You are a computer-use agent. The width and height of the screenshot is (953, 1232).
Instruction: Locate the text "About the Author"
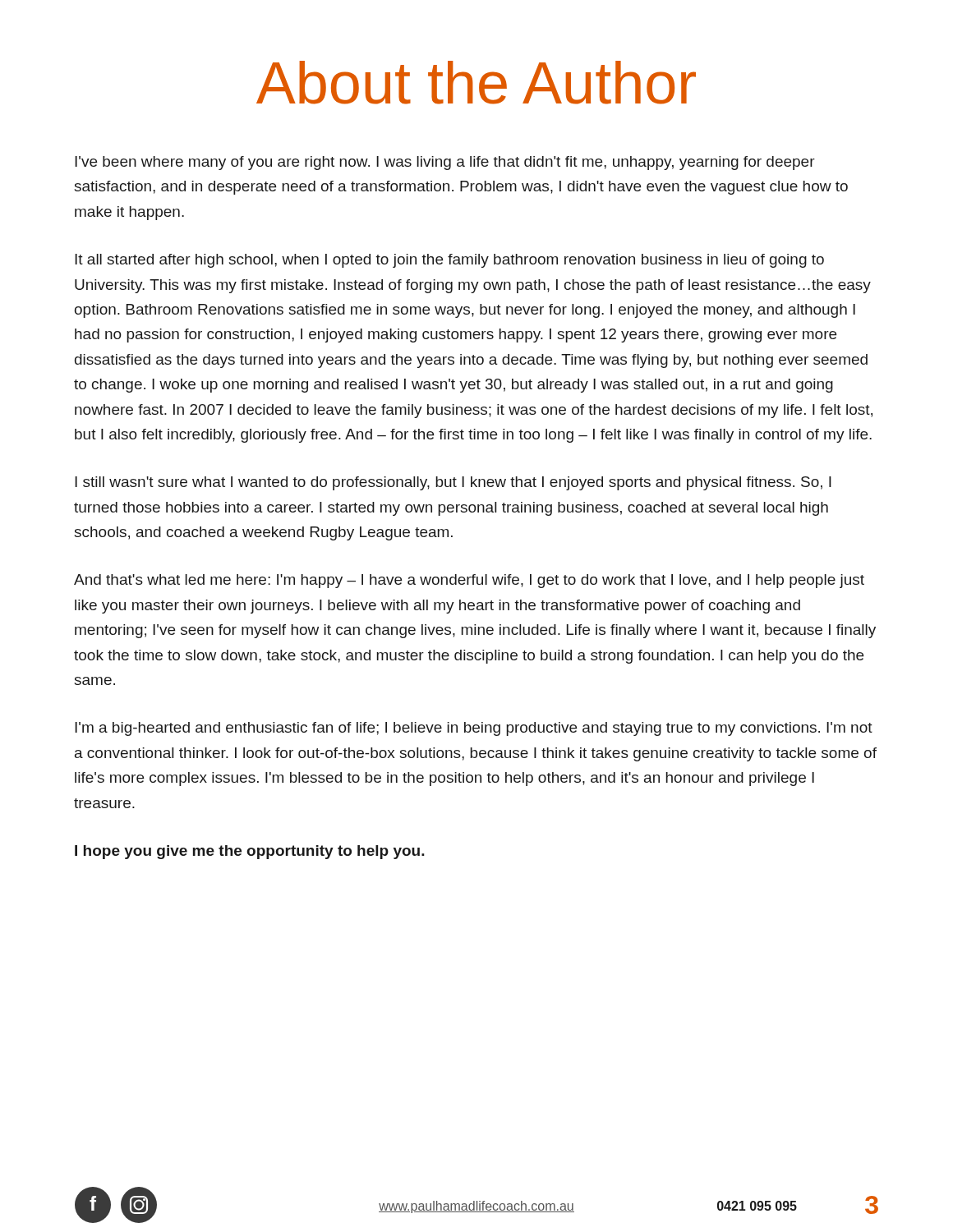pos(476,83)
